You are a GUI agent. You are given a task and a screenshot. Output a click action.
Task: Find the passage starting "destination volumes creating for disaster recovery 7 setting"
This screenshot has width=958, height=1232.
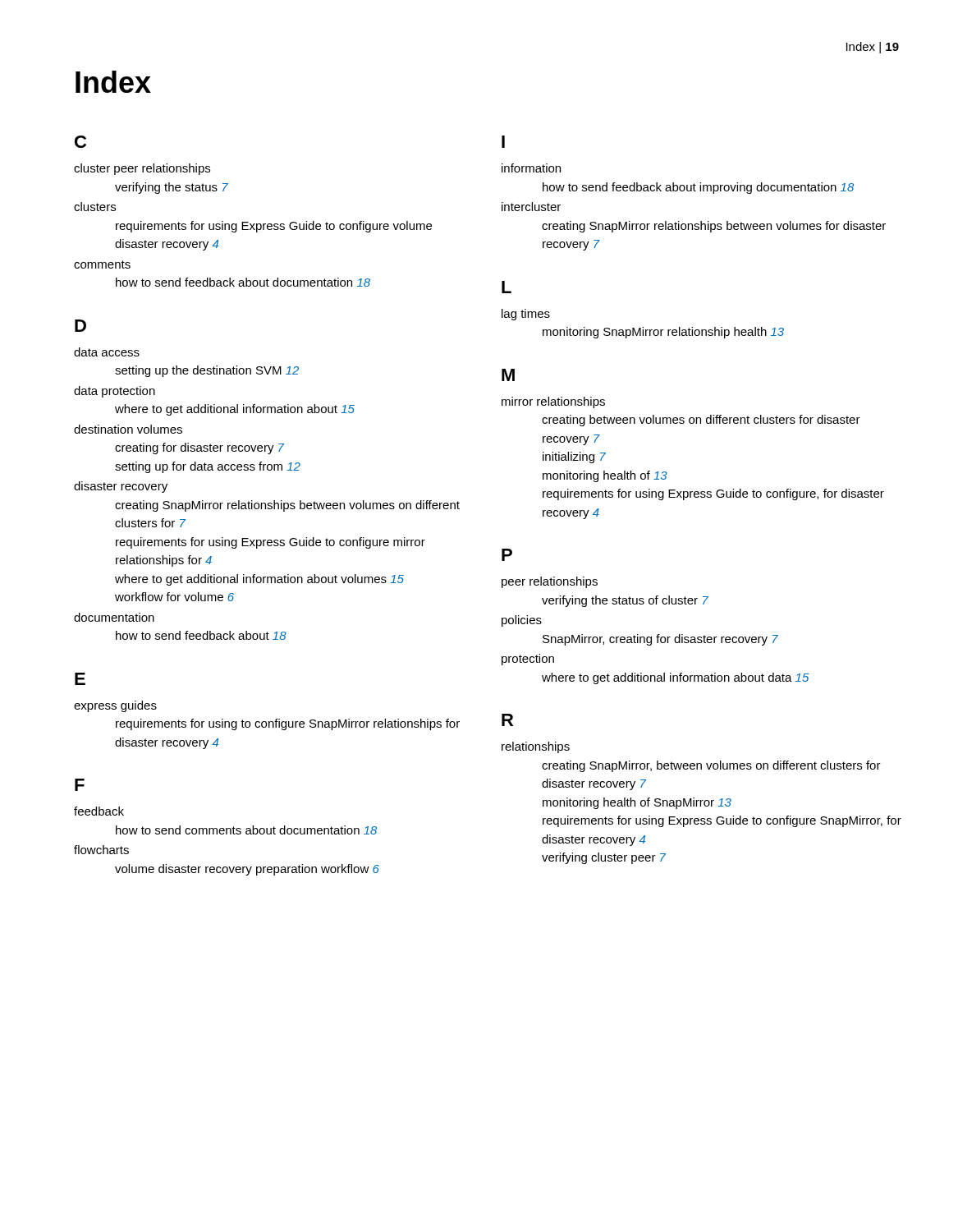[275, 448]
